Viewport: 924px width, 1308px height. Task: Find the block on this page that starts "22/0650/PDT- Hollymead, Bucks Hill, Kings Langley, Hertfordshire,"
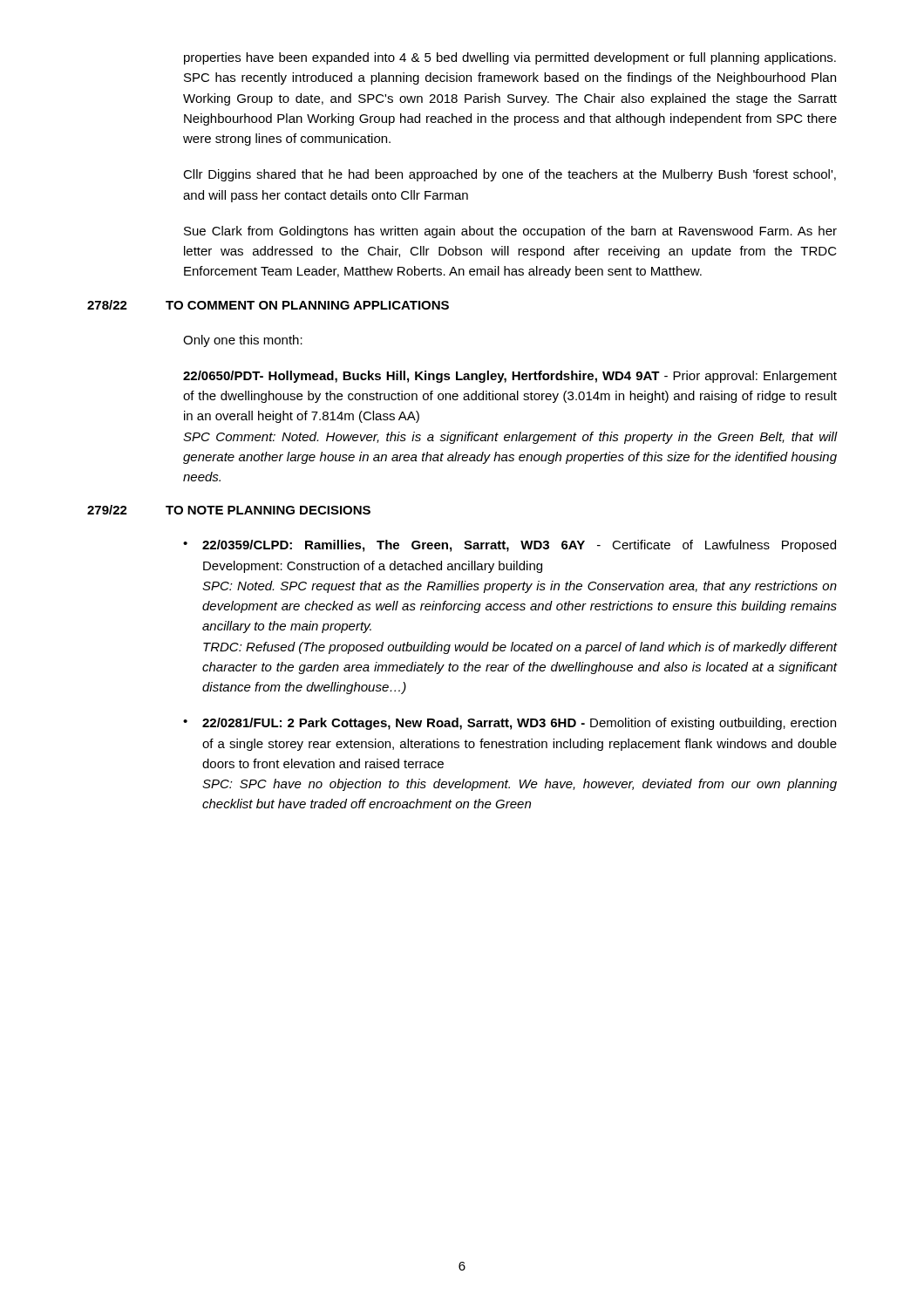[510, 426]
